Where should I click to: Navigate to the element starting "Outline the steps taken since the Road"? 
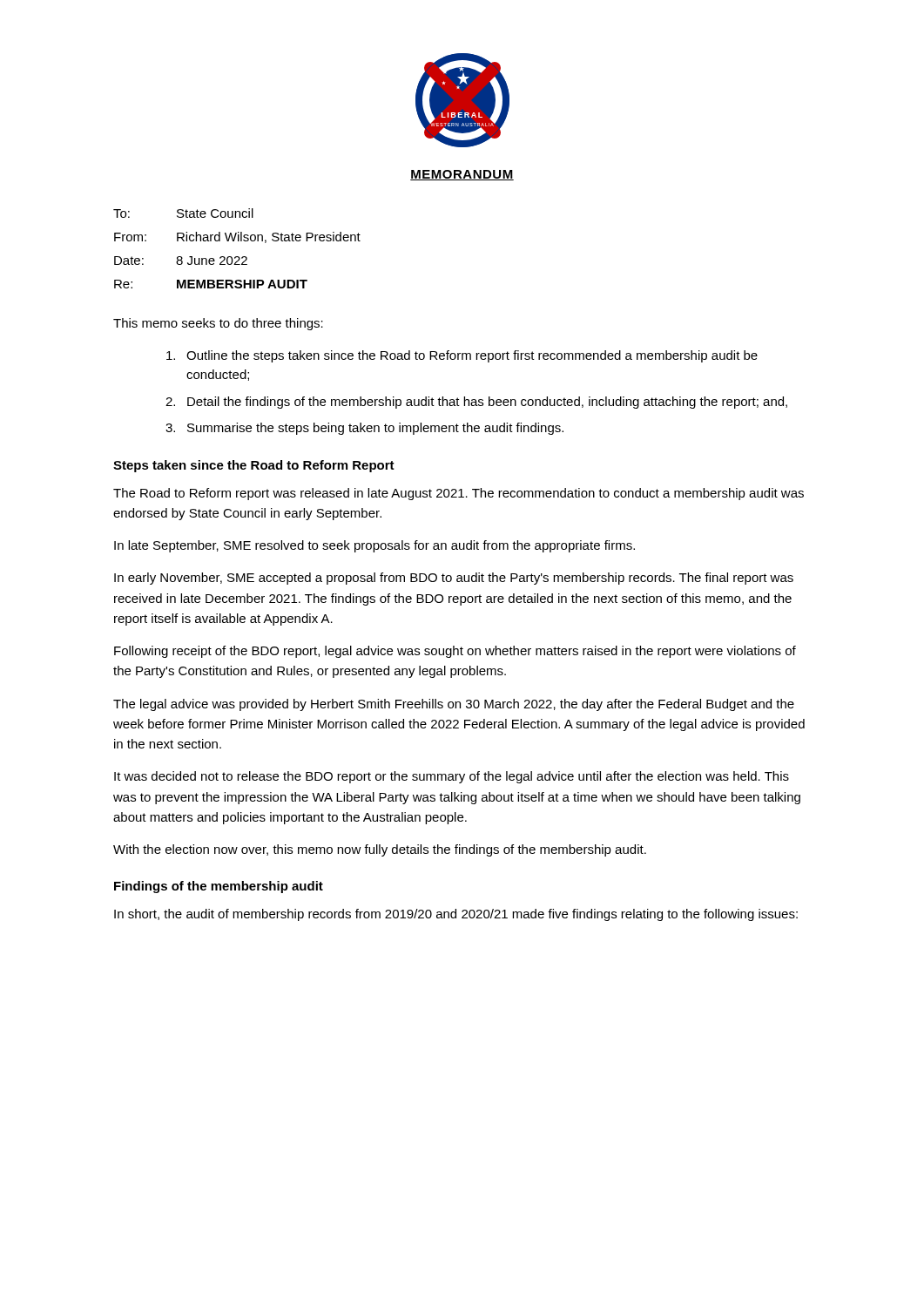tap(488, 365)
